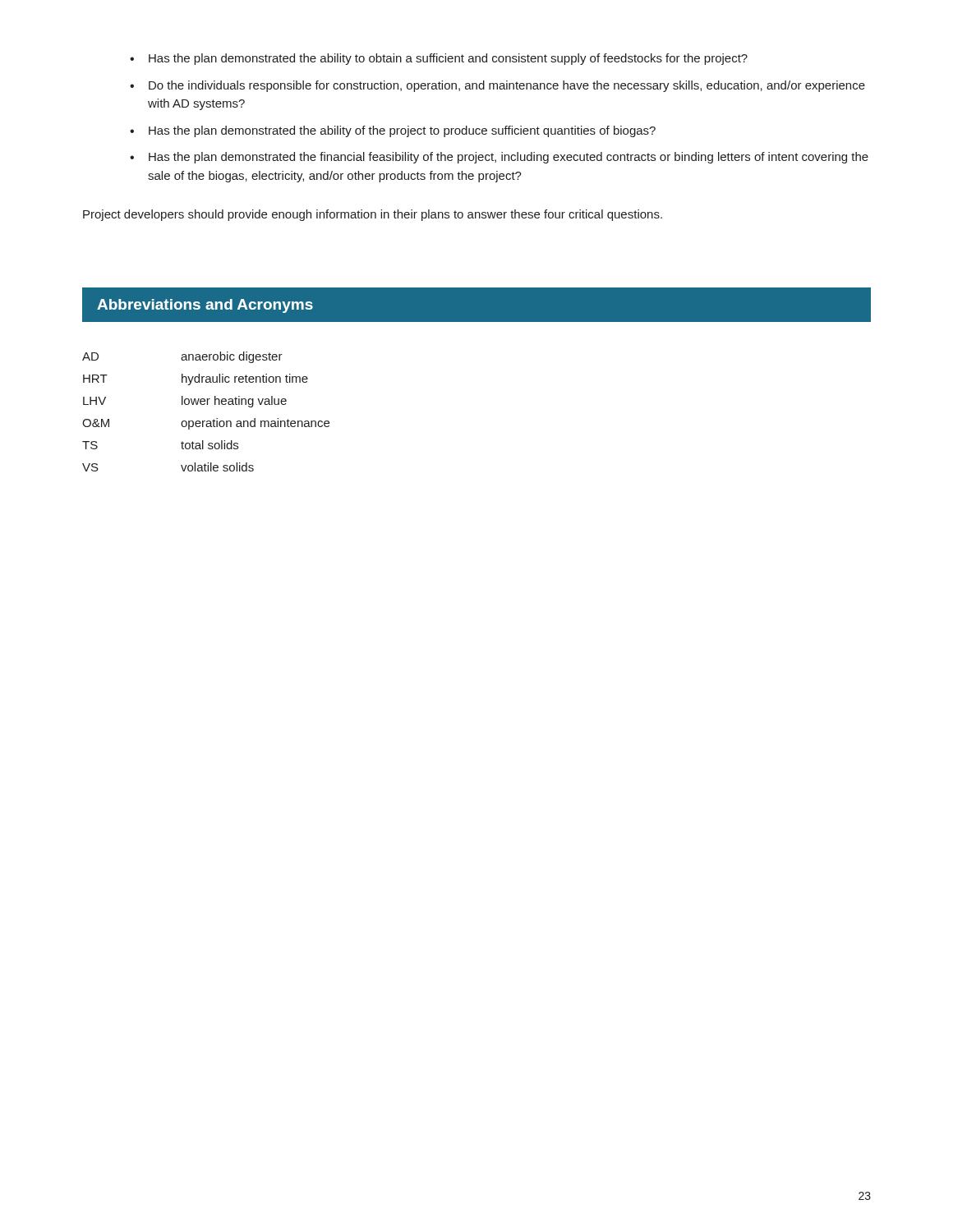Click on the list item containing "Do the individuals responsible"

(507, 94)
